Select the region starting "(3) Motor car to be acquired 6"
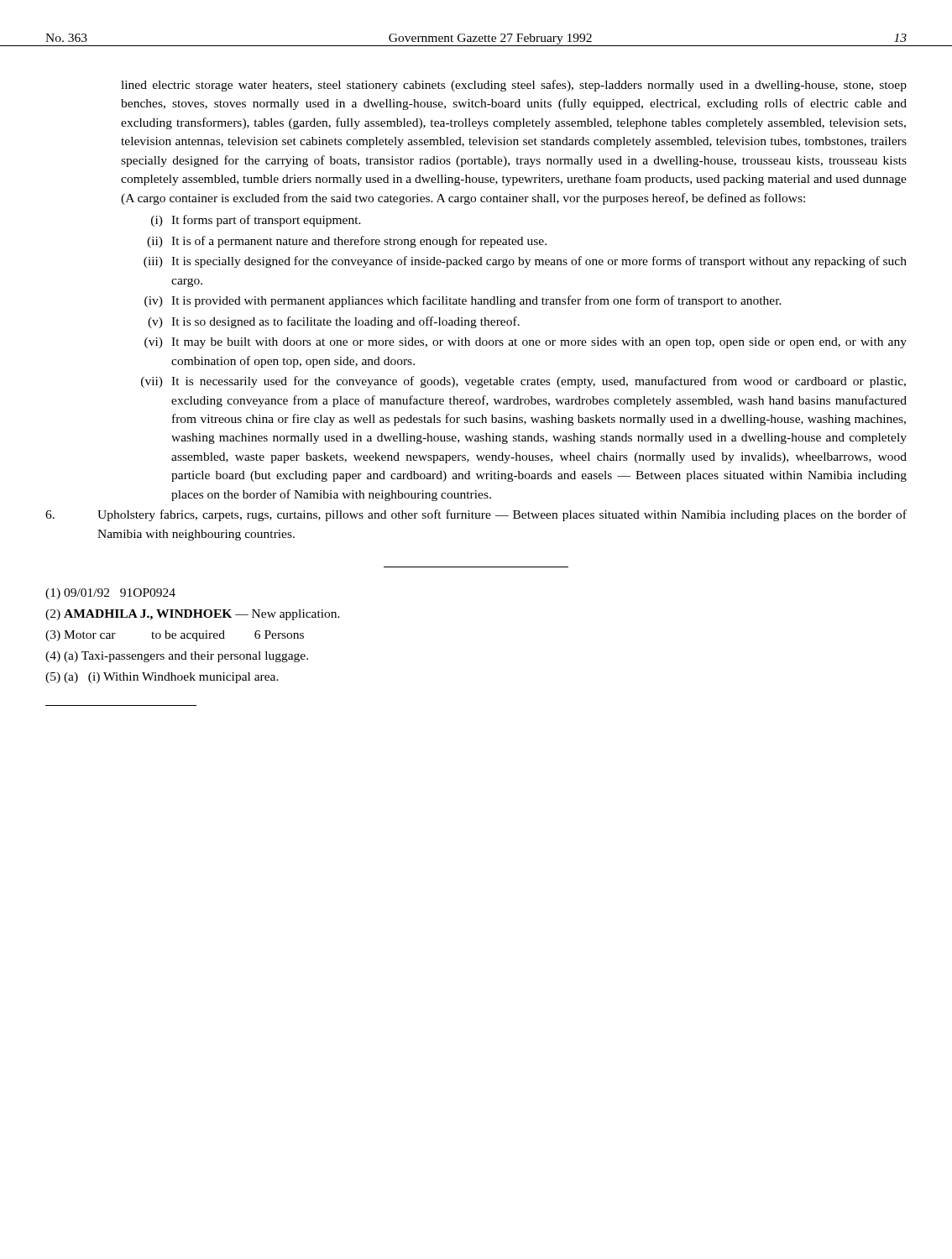Screen dimensions: 1259x952 tap(175, 634)
